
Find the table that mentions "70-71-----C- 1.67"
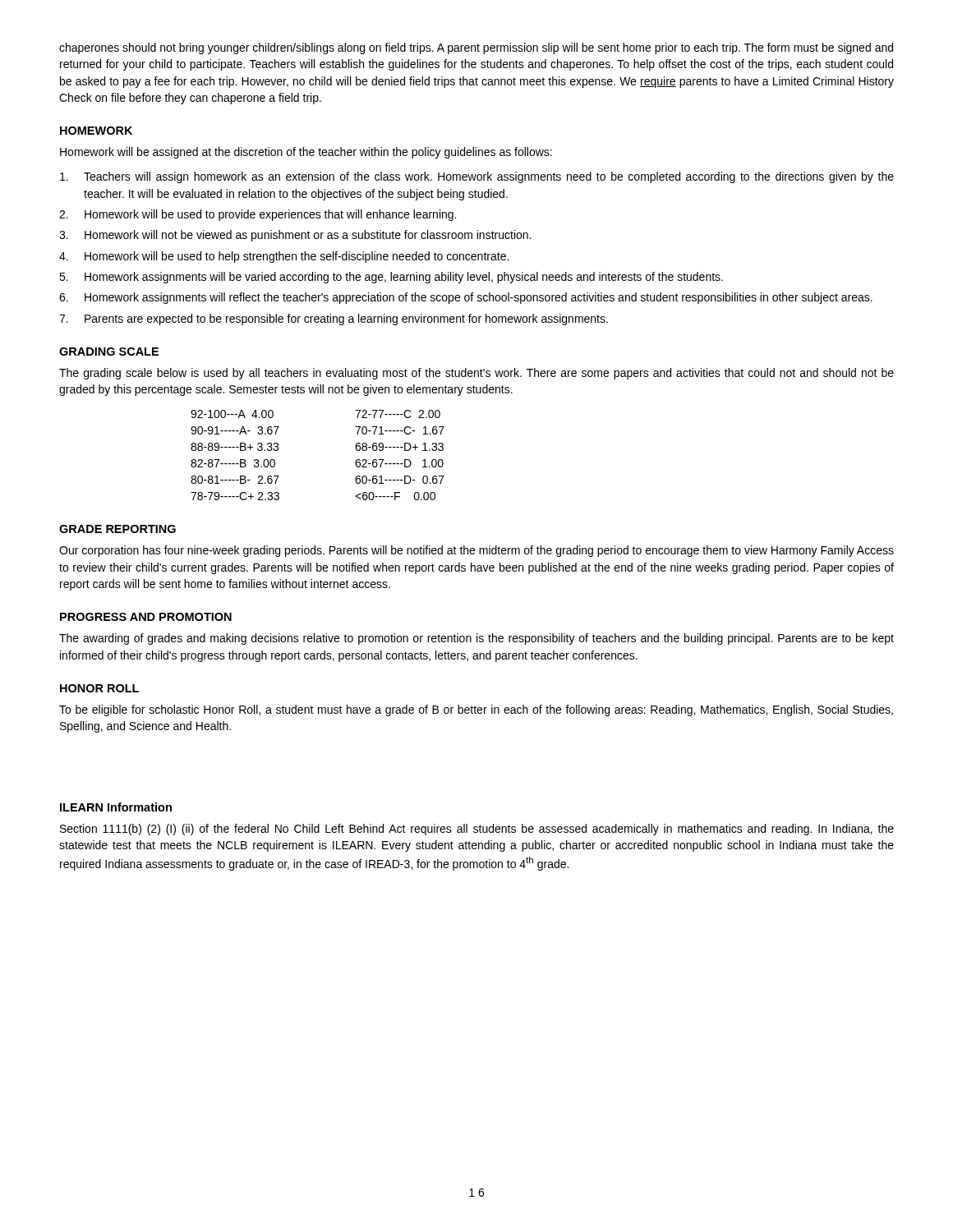(x=509, y=455)
